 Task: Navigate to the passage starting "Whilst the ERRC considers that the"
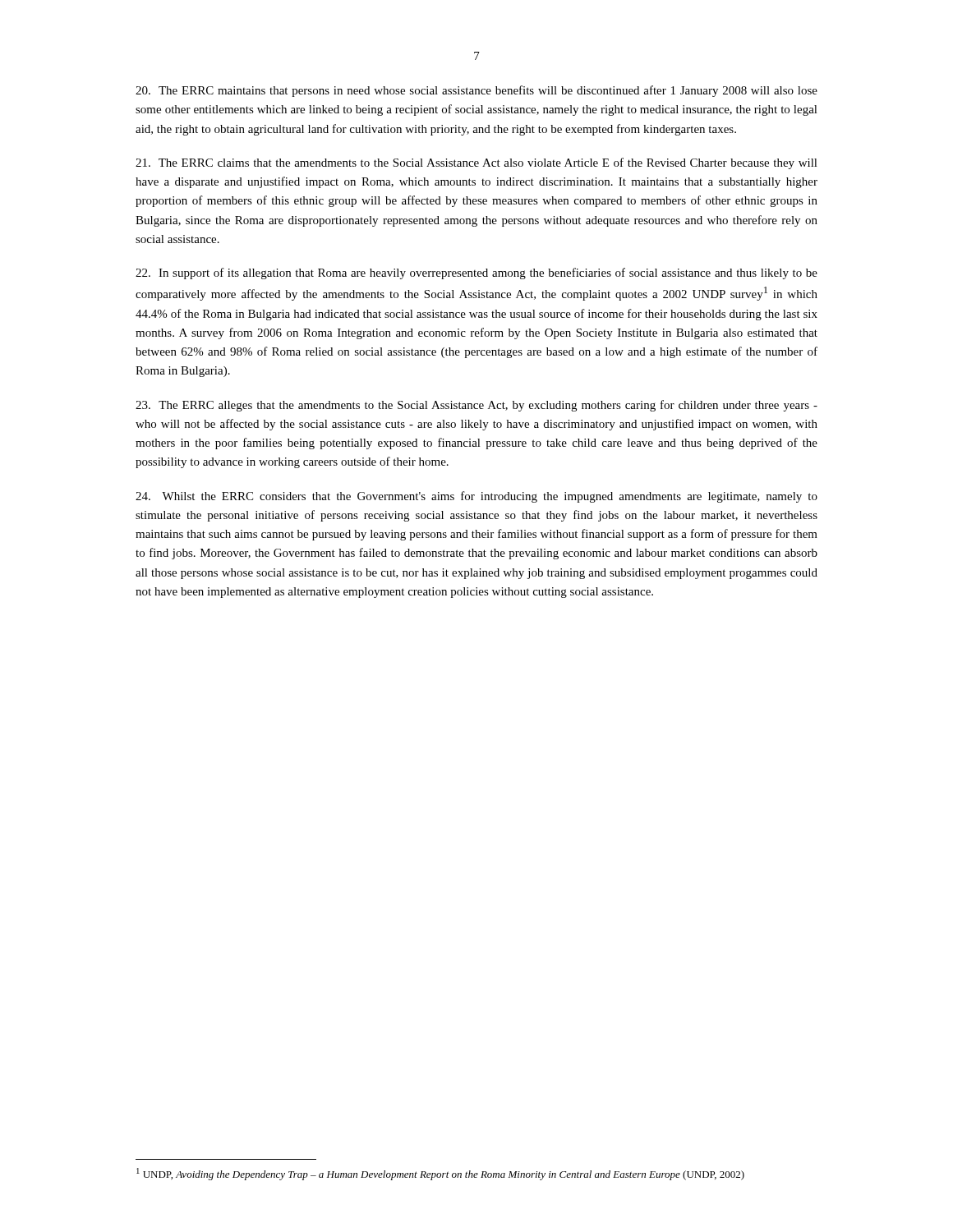[x=476, y=543]
